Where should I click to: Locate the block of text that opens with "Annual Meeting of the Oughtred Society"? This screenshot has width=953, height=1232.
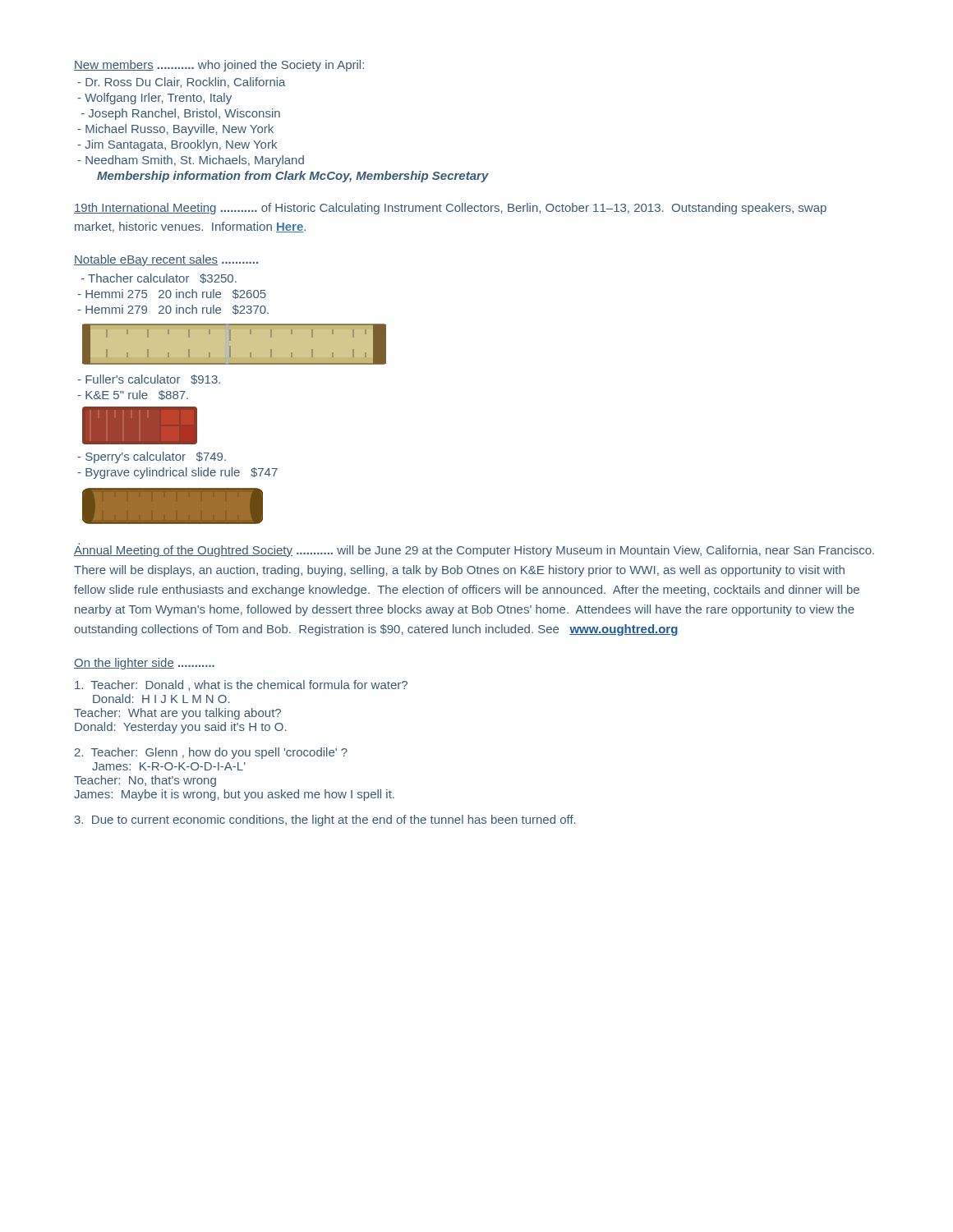click(475, 589)
